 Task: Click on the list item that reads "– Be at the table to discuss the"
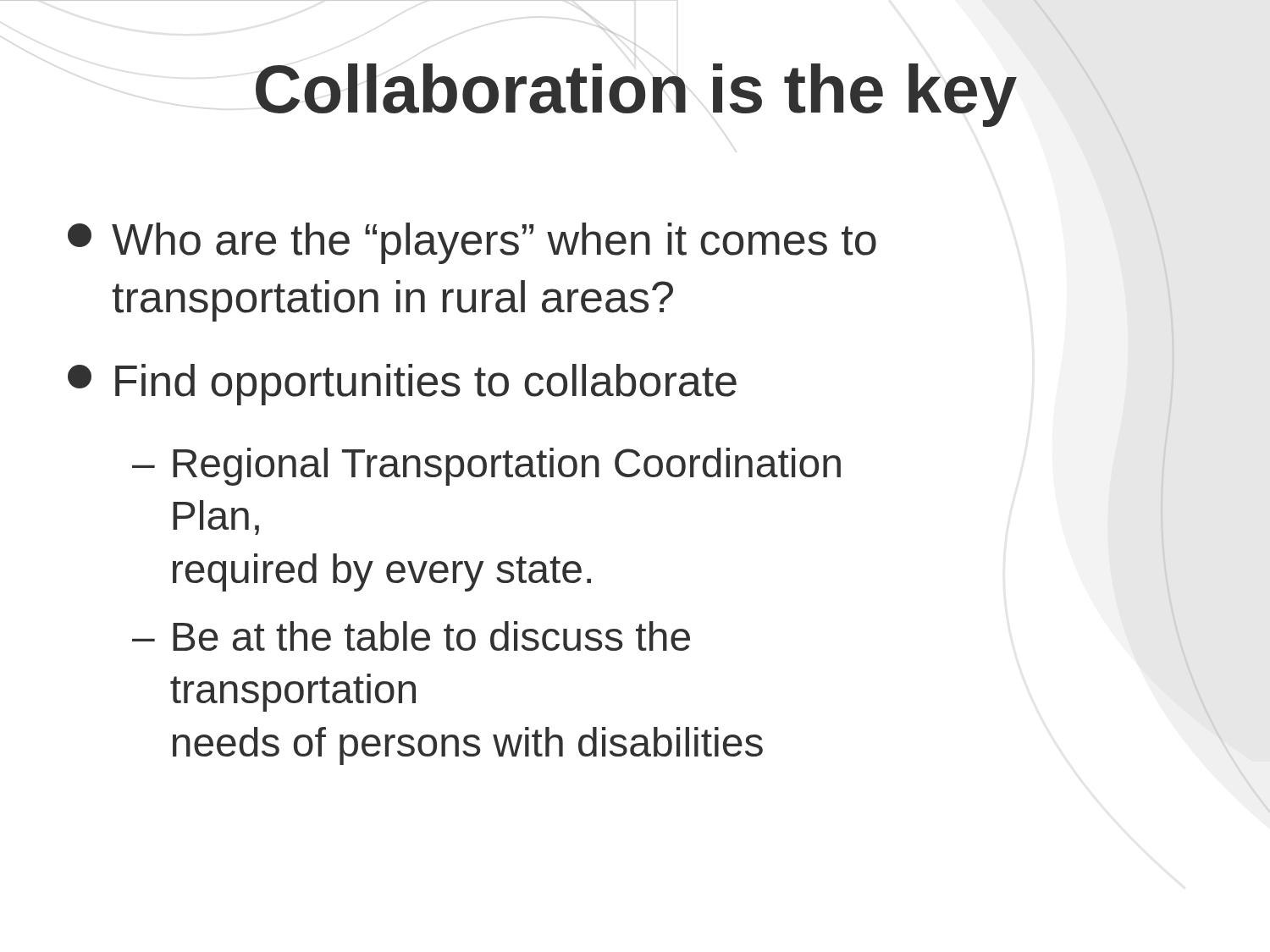[x=411, y=636]
